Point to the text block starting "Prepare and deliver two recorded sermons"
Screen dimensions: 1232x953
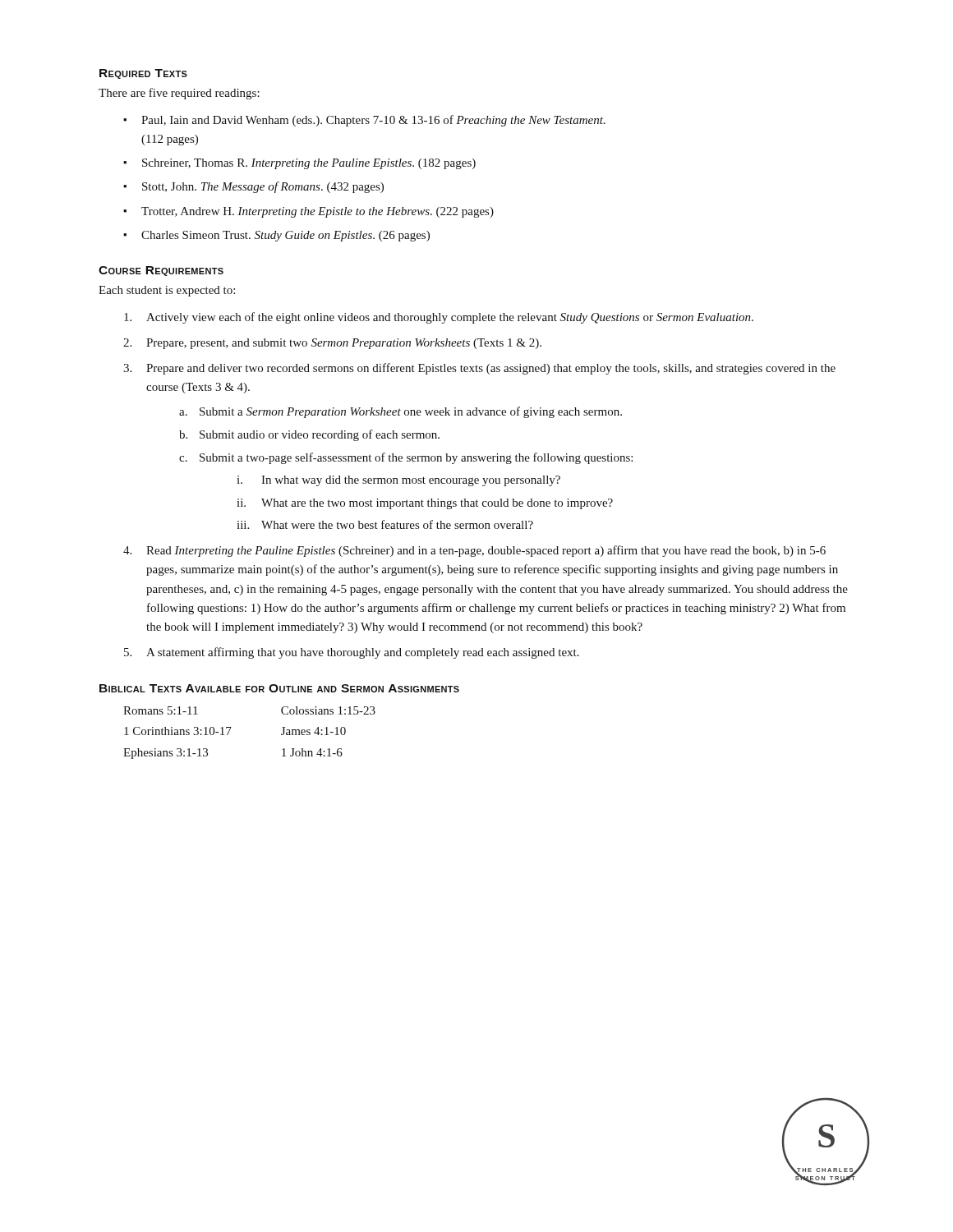click(500, 448)
